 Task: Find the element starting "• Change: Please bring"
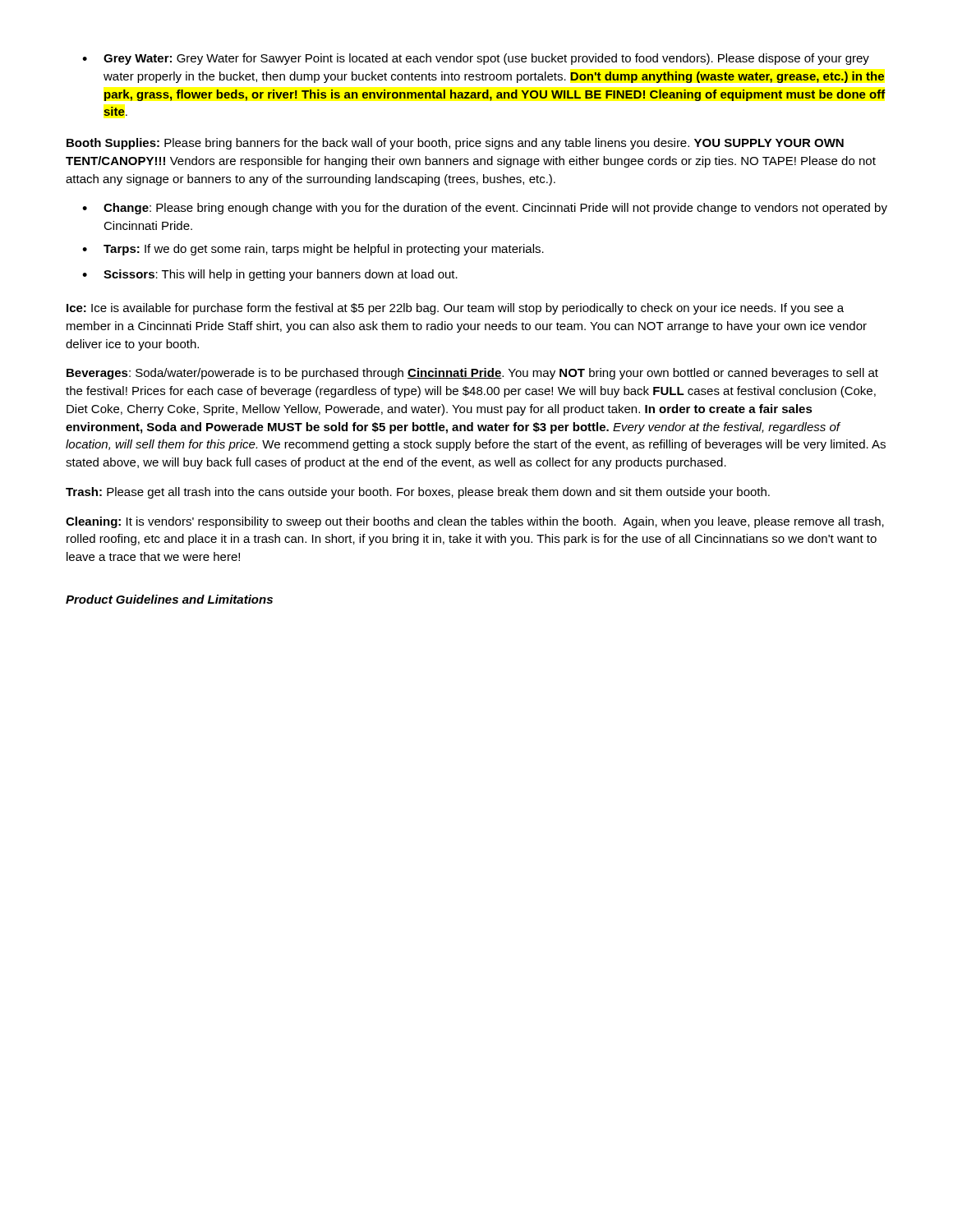coord(485,217)
